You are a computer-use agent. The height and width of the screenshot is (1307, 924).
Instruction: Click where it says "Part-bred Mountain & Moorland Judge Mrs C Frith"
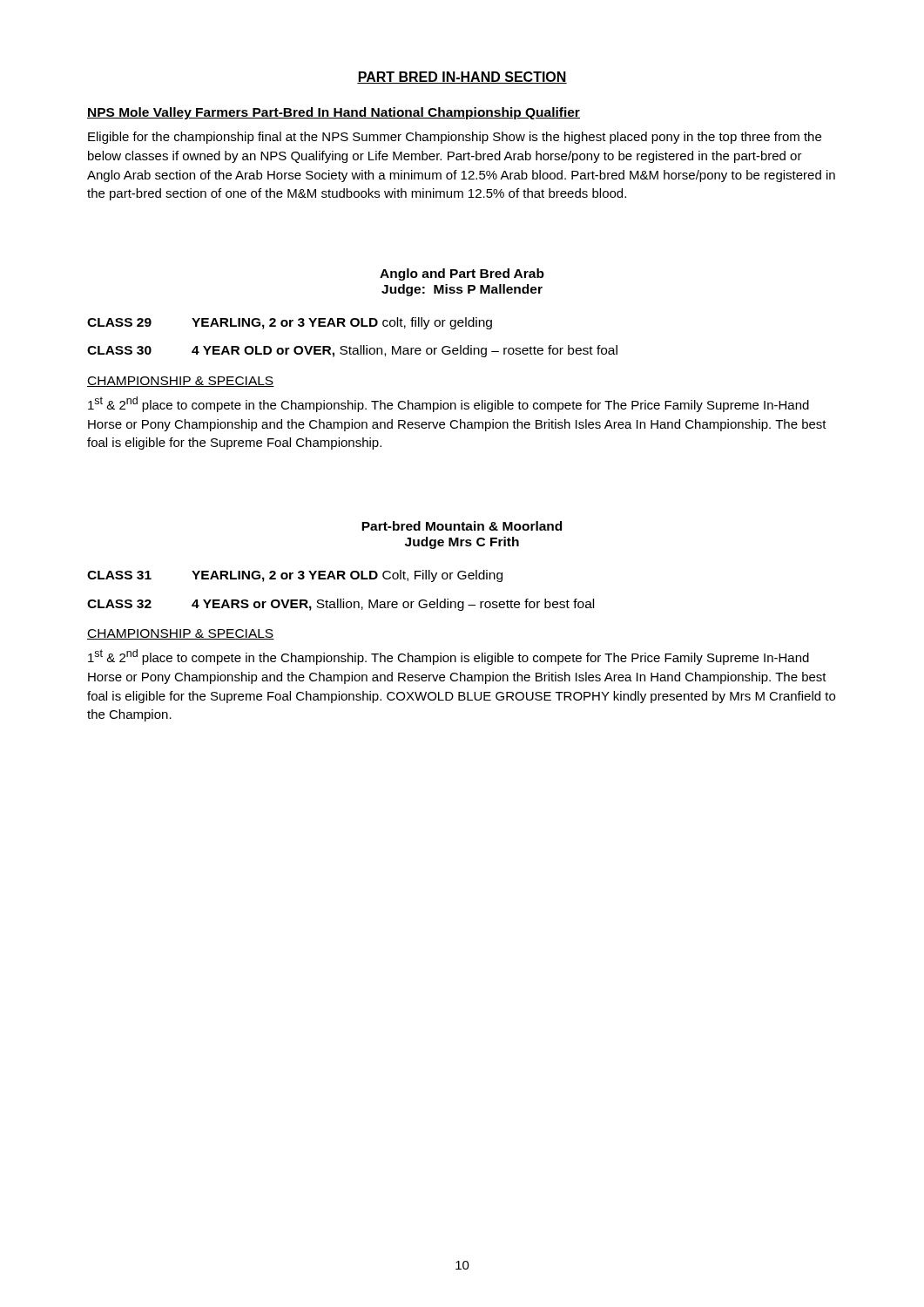click(462, 534)
